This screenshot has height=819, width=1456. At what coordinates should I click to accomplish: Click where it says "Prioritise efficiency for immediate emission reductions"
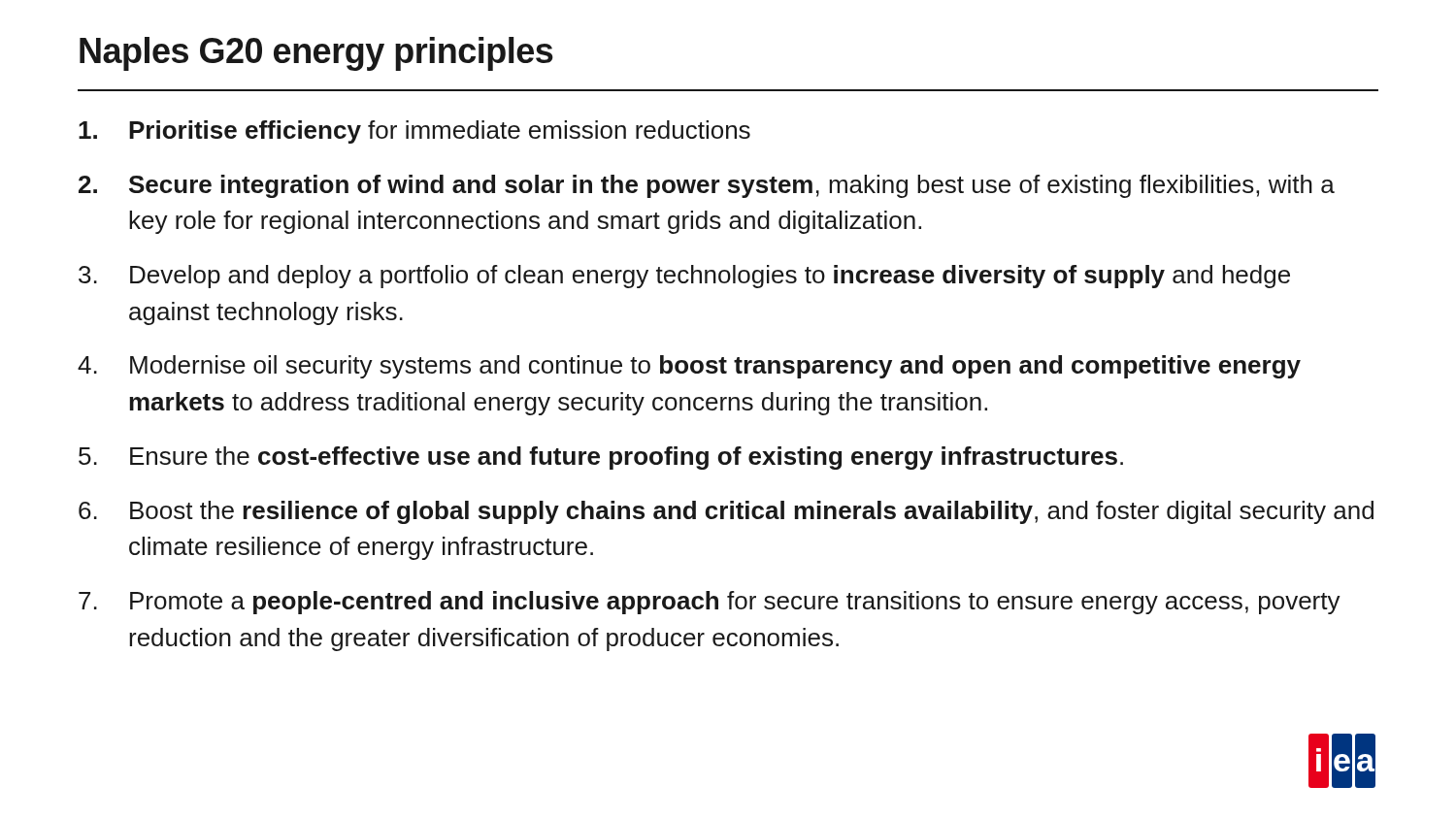(728, 131)
